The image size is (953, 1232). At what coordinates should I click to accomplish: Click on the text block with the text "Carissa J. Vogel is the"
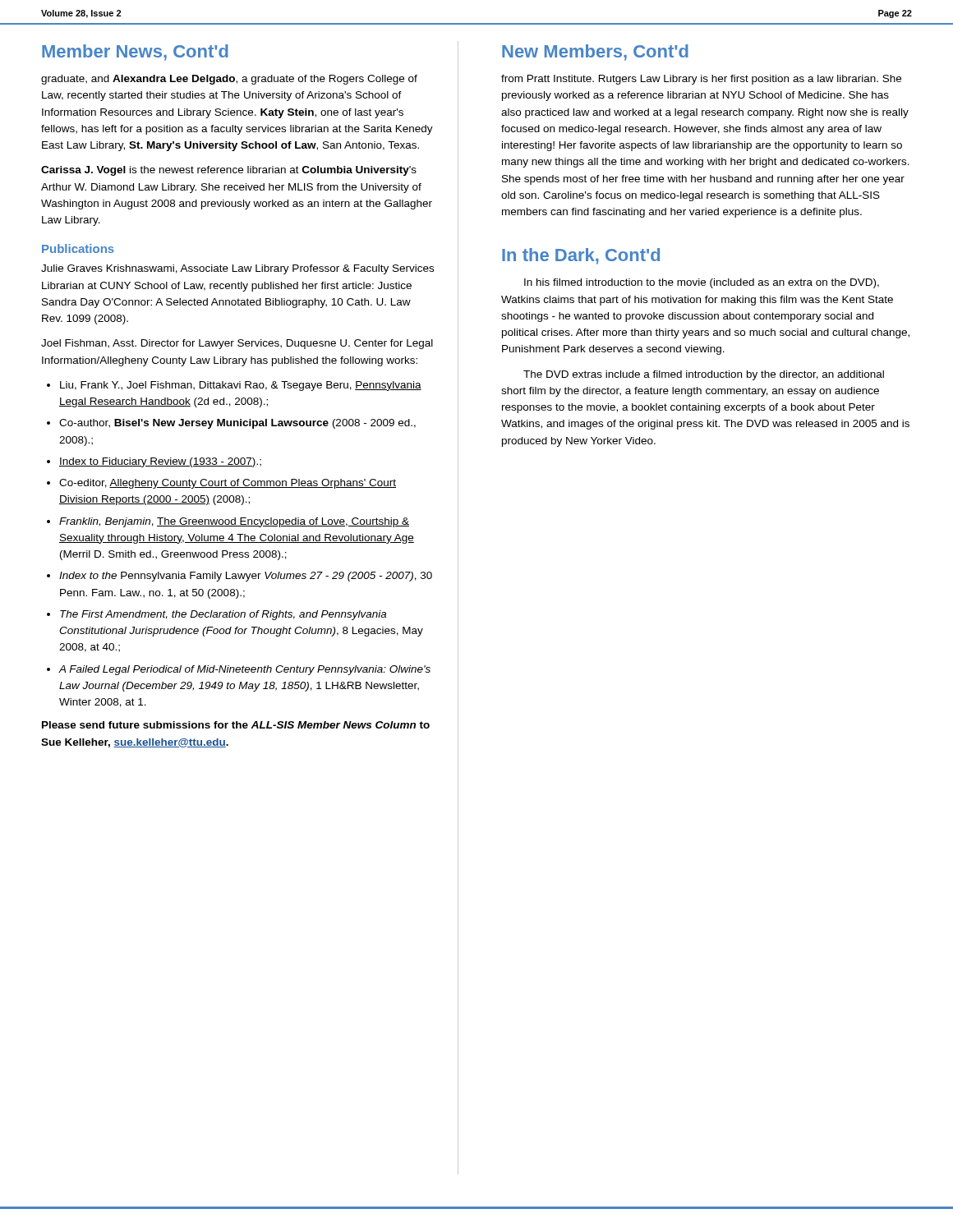pyautogui.click(x=237, y=195)
